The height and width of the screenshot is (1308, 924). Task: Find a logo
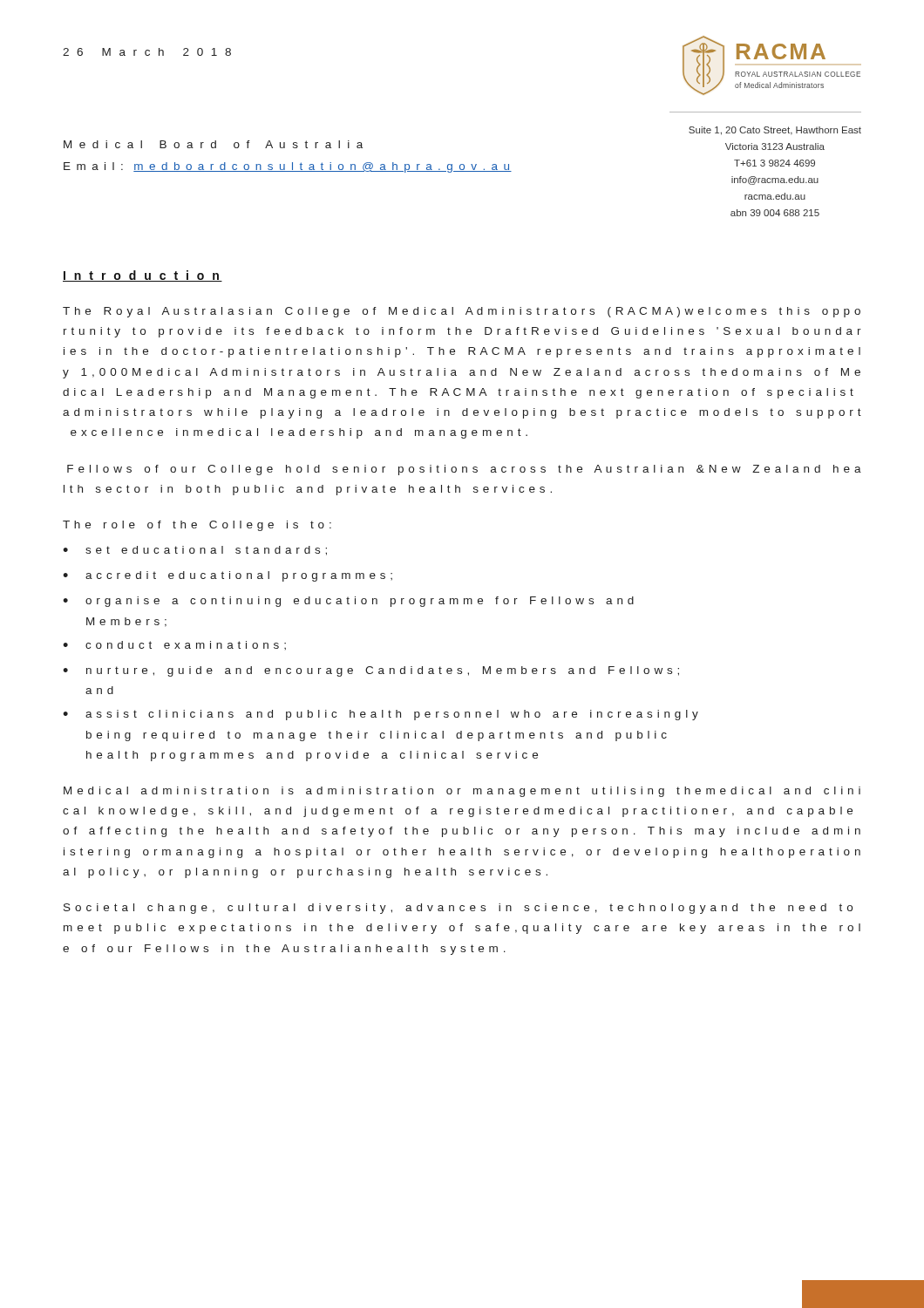(x=770, y=68)
